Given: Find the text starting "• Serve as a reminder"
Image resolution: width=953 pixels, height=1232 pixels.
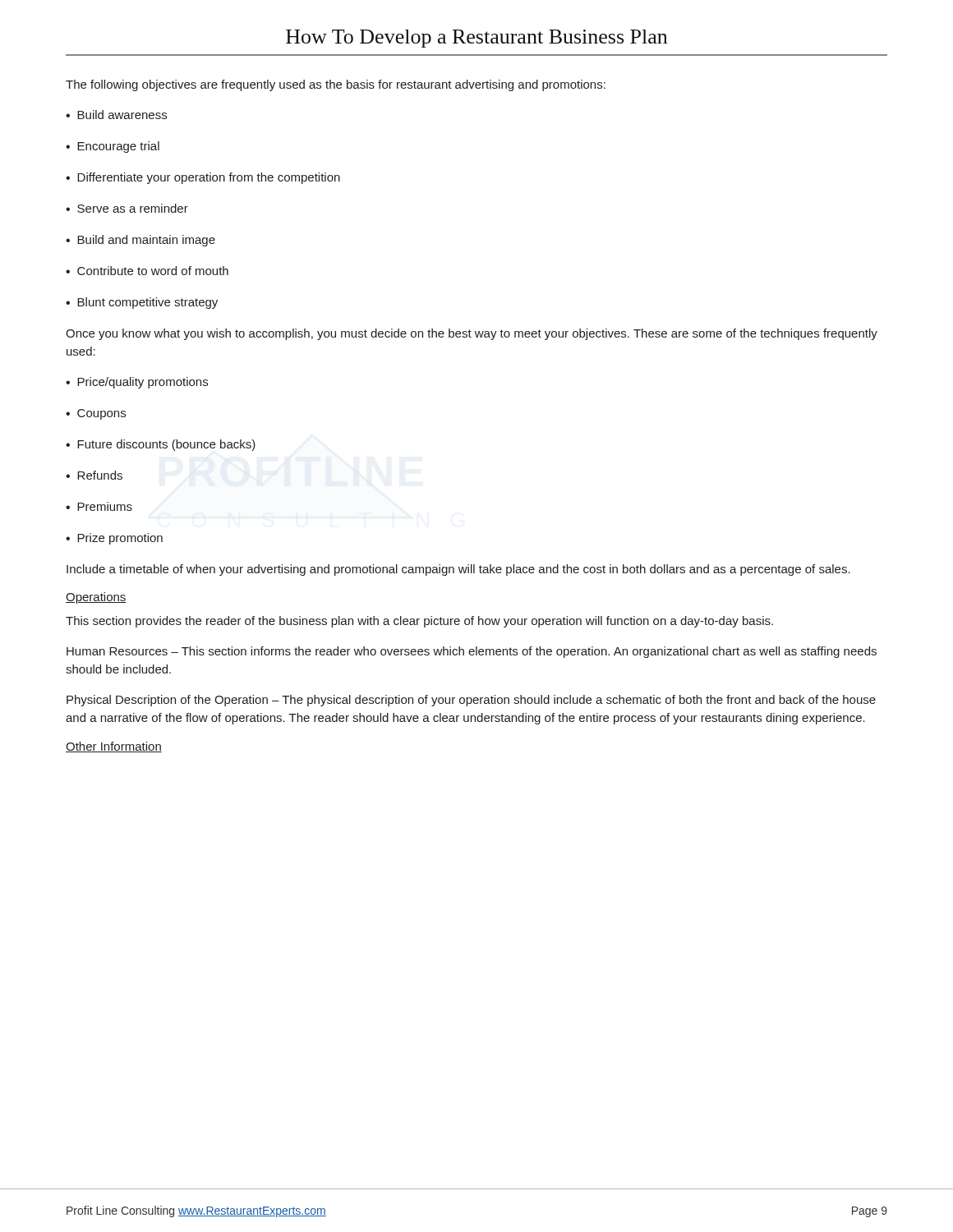Looking at the screenshot, I should coord(127,209).
